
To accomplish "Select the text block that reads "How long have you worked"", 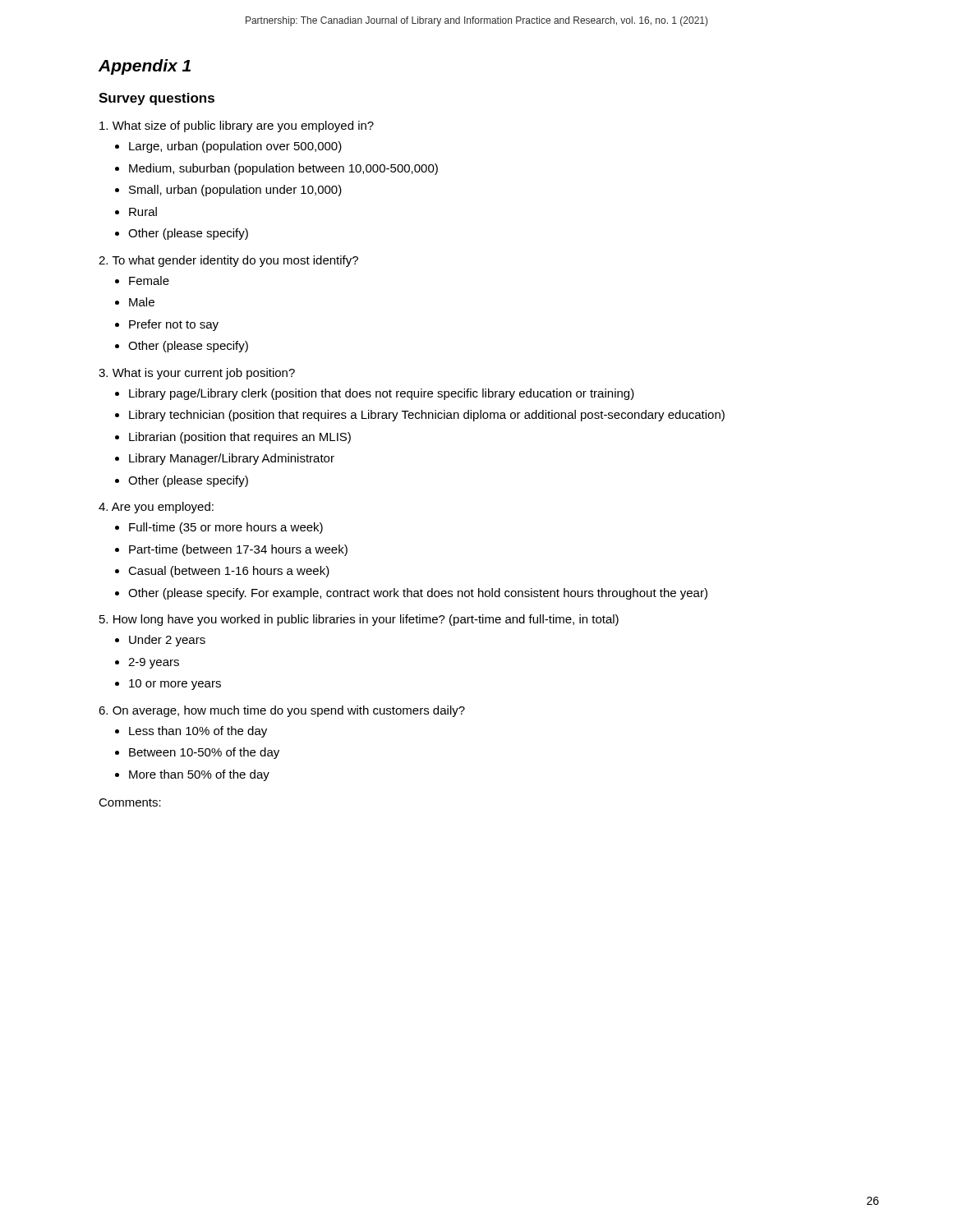I will click(x=359, y=619).
